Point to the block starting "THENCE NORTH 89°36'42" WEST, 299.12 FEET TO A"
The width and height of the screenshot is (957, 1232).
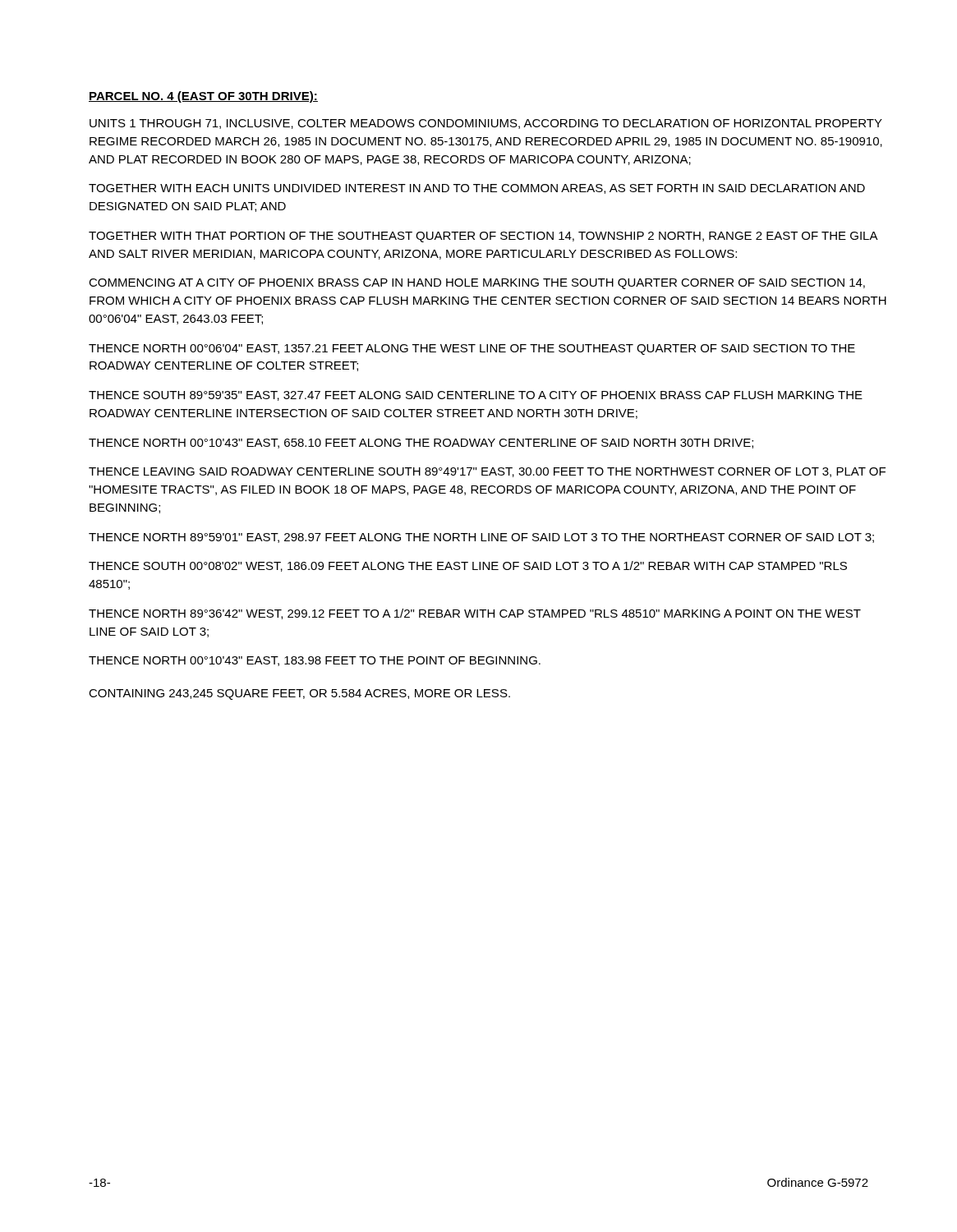475,622
